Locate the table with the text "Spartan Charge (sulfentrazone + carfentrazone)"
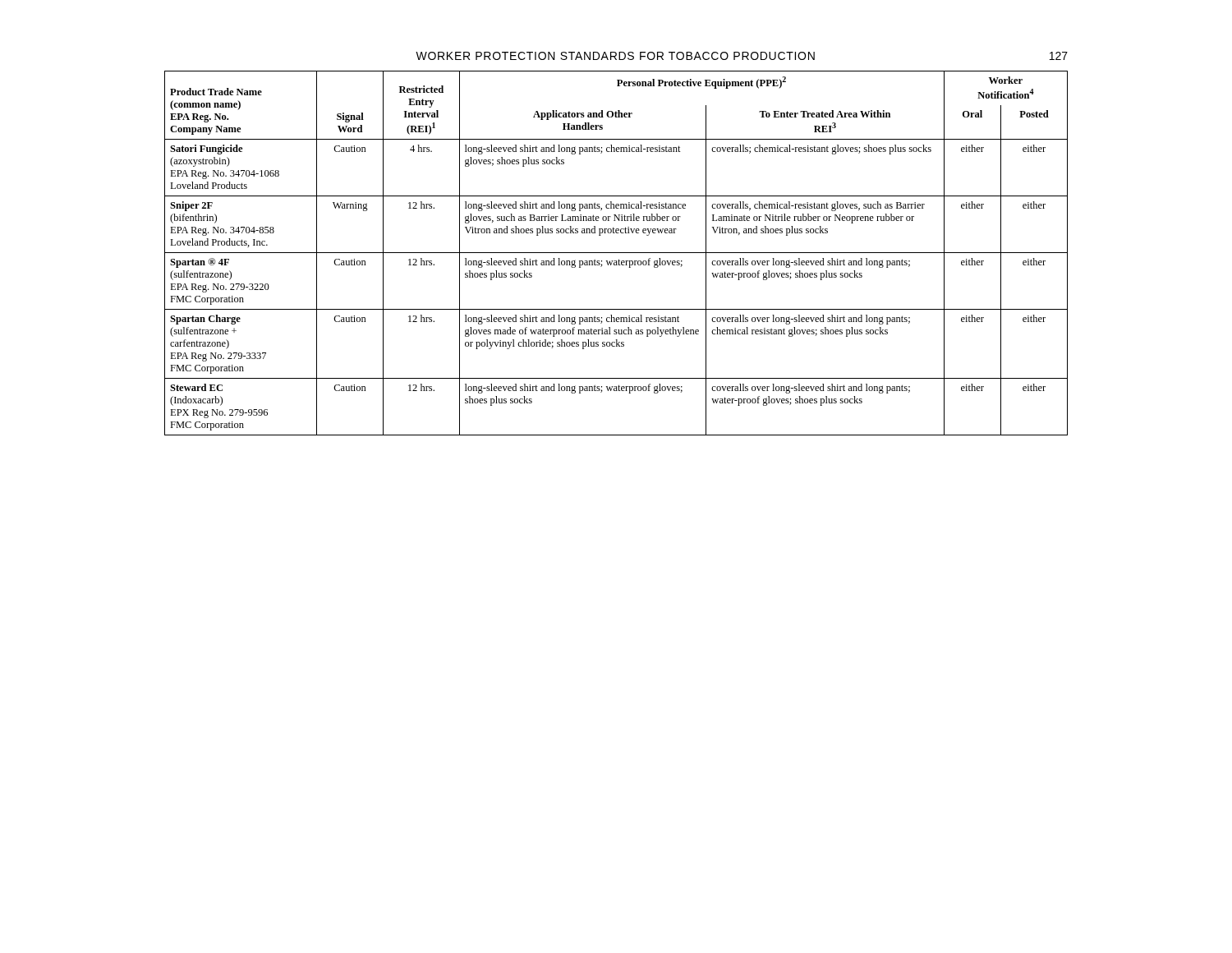This screenshot has height=953, width=1232. [x=616, y=253]
